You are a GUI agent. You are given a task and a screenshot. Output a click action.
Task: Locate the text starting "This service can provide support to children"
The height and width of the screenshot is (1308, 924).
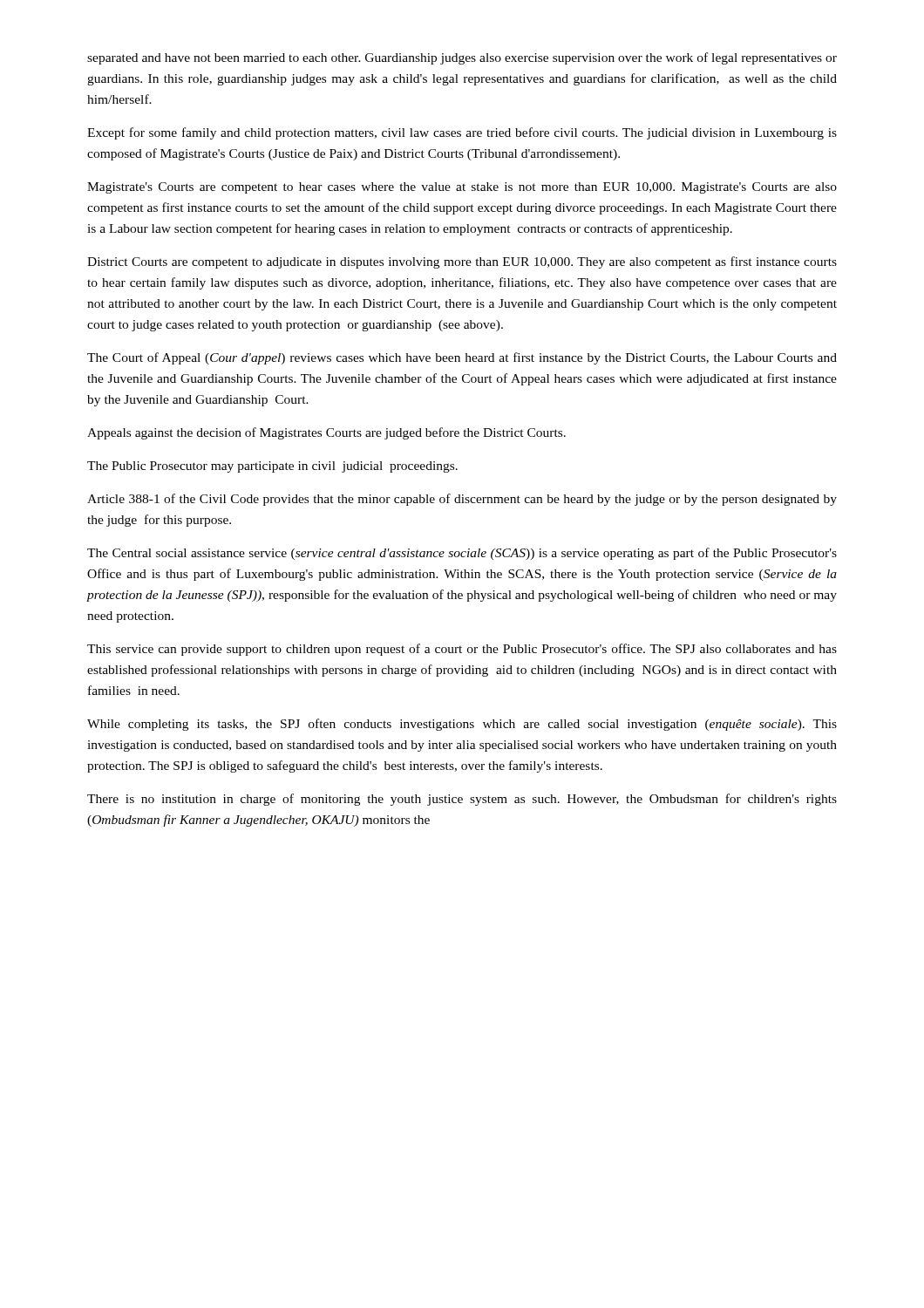point(462,670)
